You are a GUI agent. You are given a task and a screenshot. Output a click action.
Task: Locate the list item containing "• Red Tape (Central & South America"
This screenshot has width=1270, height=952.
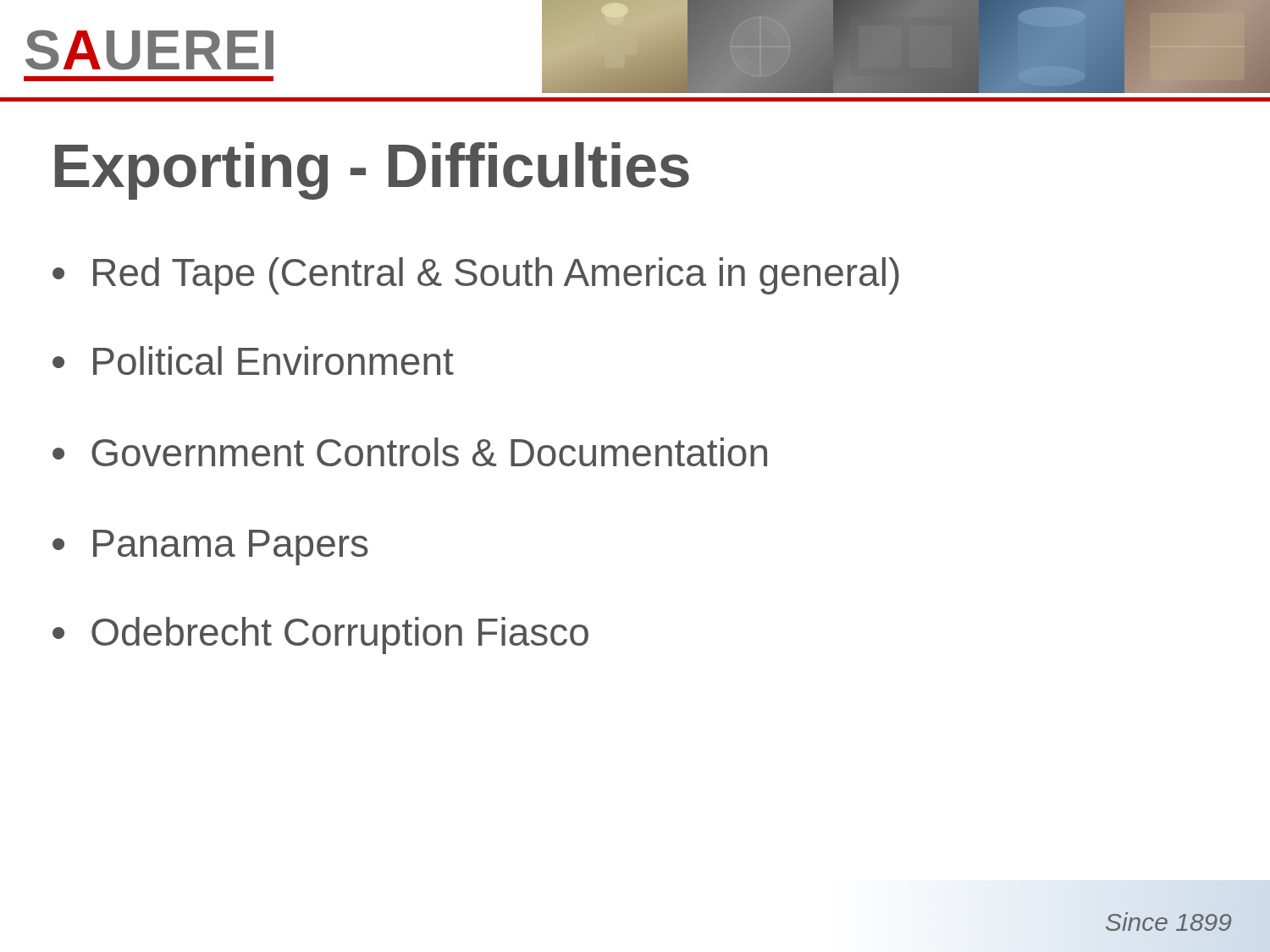coord(476,273)
